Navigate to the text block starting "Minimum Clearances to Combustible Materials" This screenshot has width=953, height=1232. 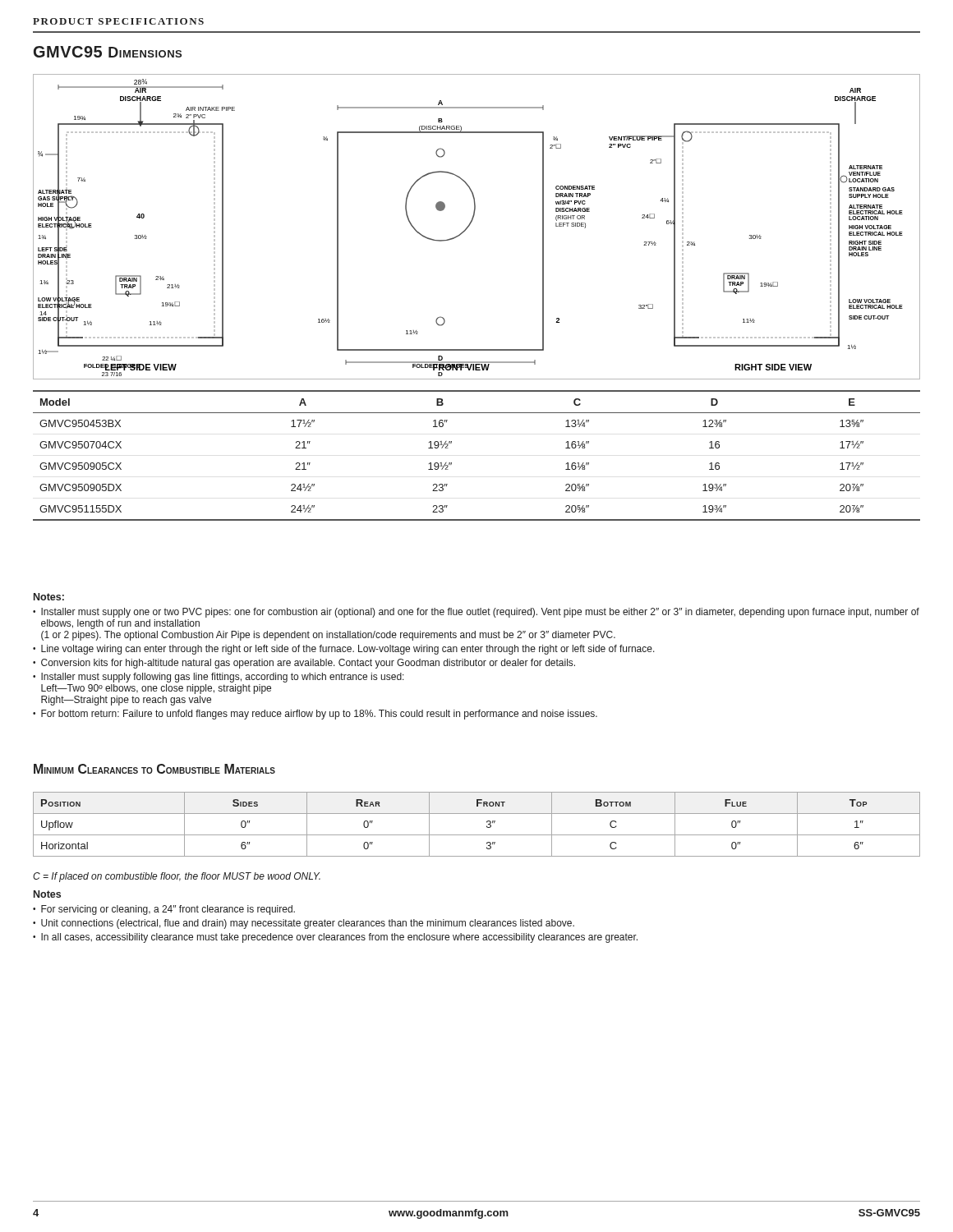tap(154, 769)
